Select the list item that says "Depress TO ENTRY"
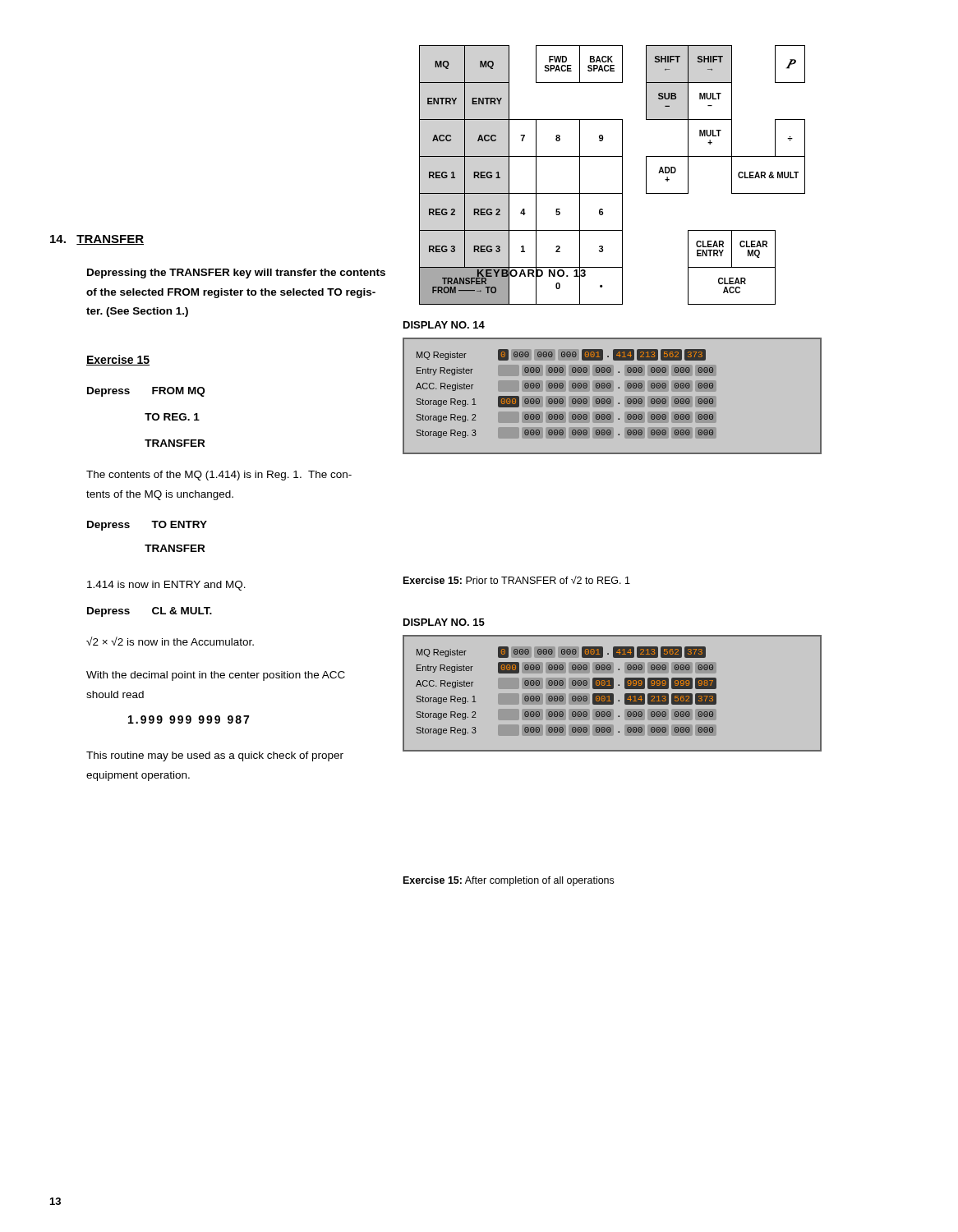 (147, 524)
